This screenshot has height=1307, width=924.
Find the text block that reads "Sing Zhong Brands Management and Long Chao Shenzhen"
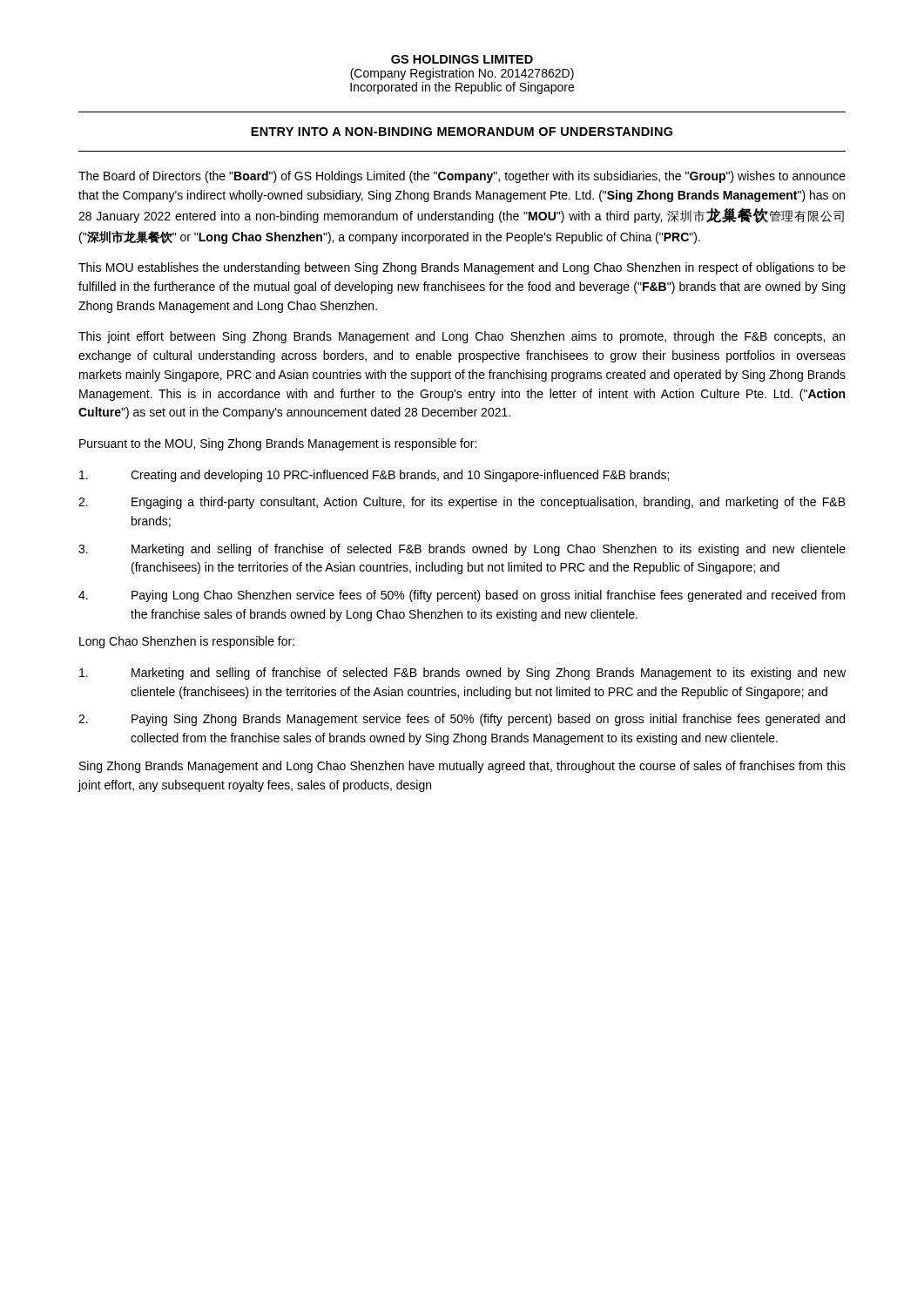pyautogui.click(x=462, y=775)
